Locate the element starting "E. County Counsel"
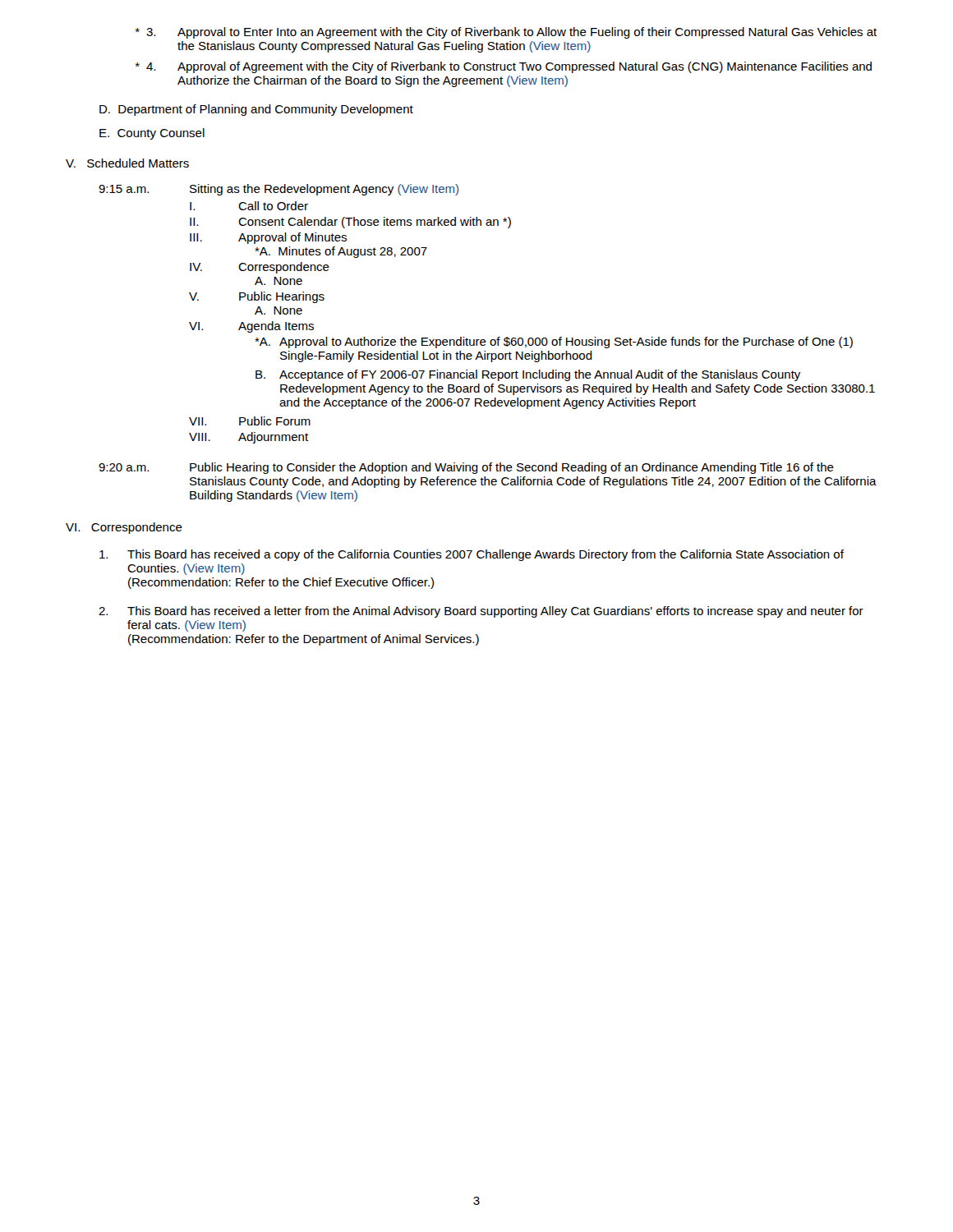 click(x=152, y=133)
